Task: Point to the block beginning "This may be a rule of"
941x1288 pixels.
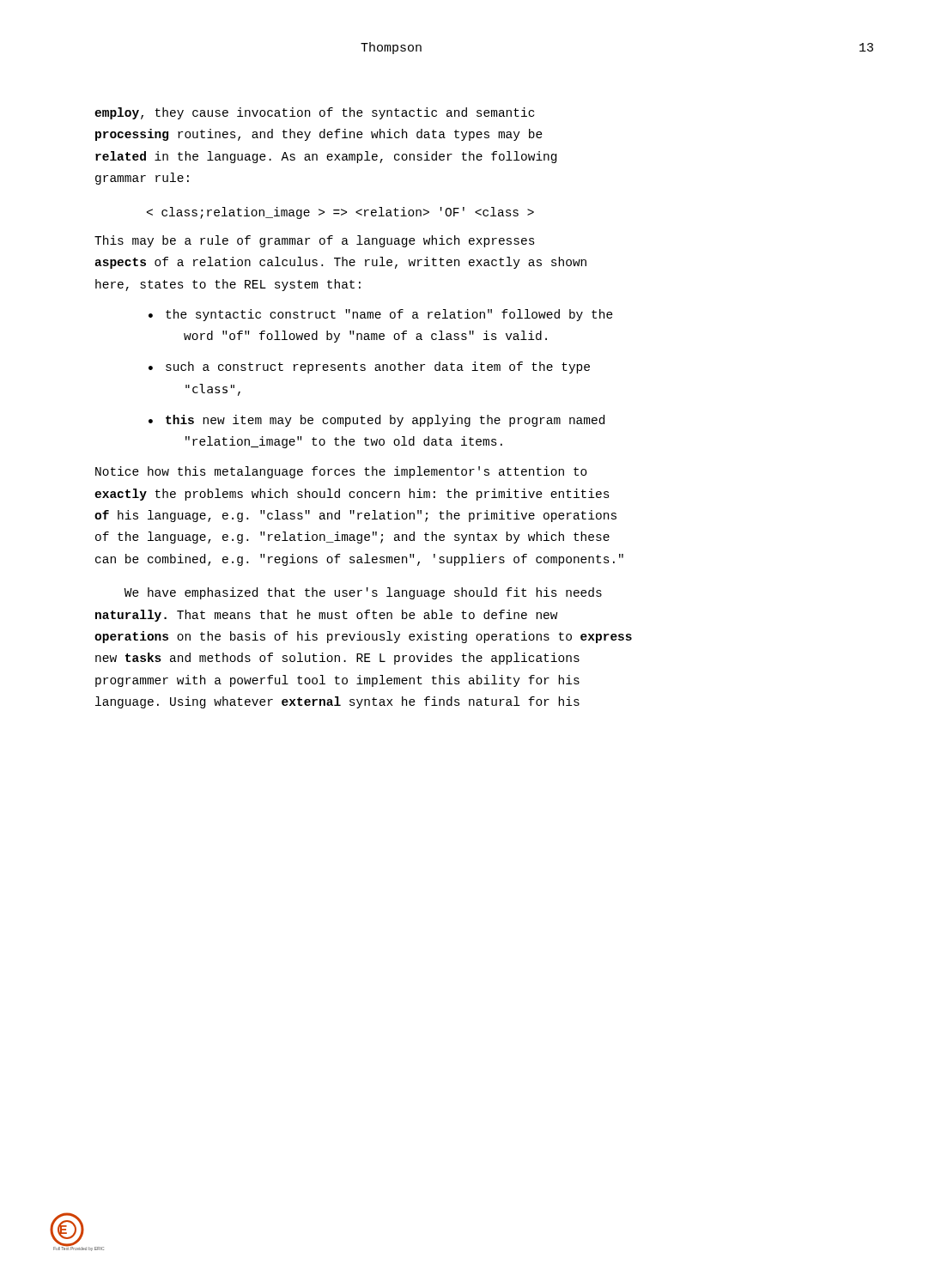Action: [341, 263]
